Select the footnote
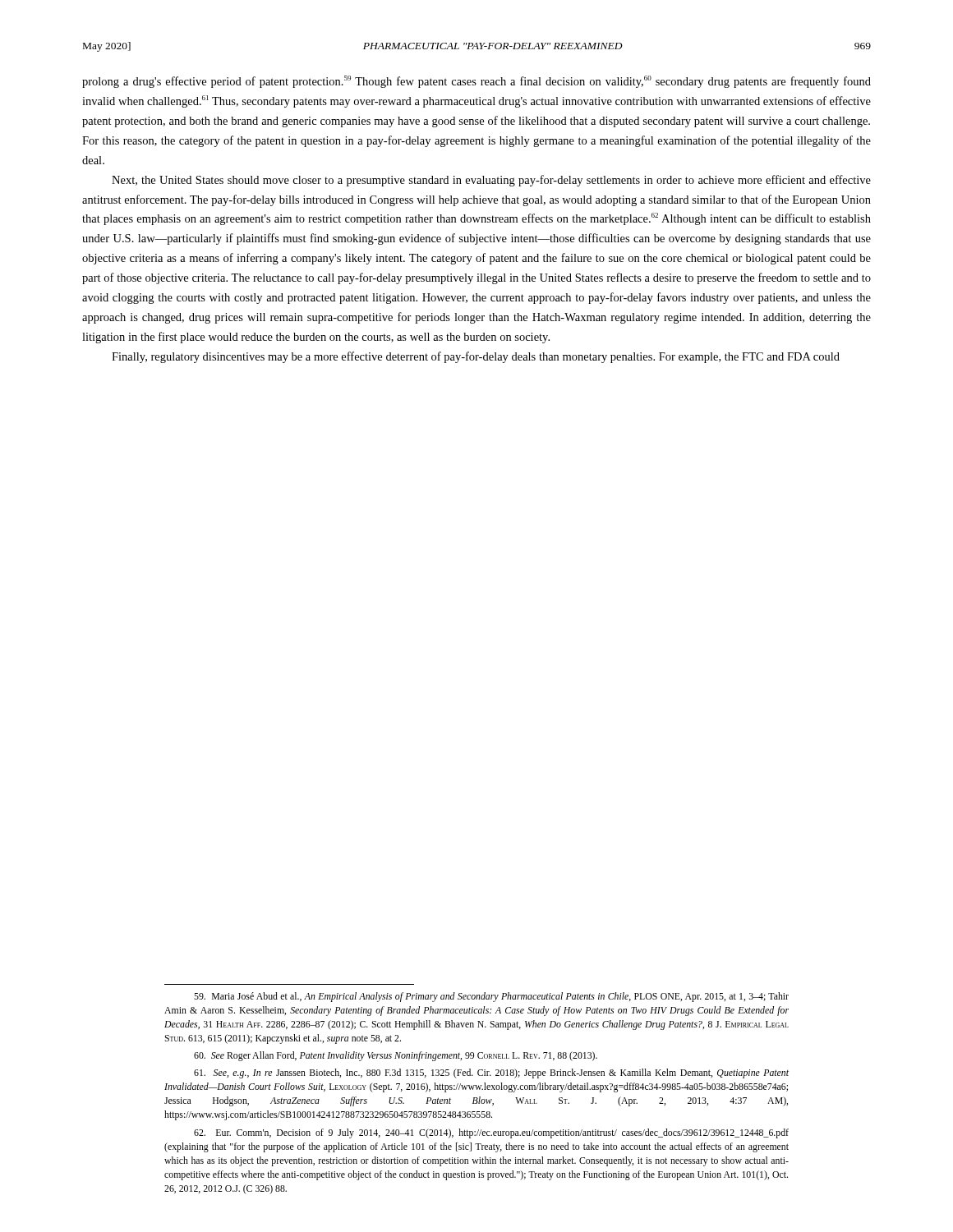Viewport: 953px width, 1232px height. click(x=476, y=1093)
